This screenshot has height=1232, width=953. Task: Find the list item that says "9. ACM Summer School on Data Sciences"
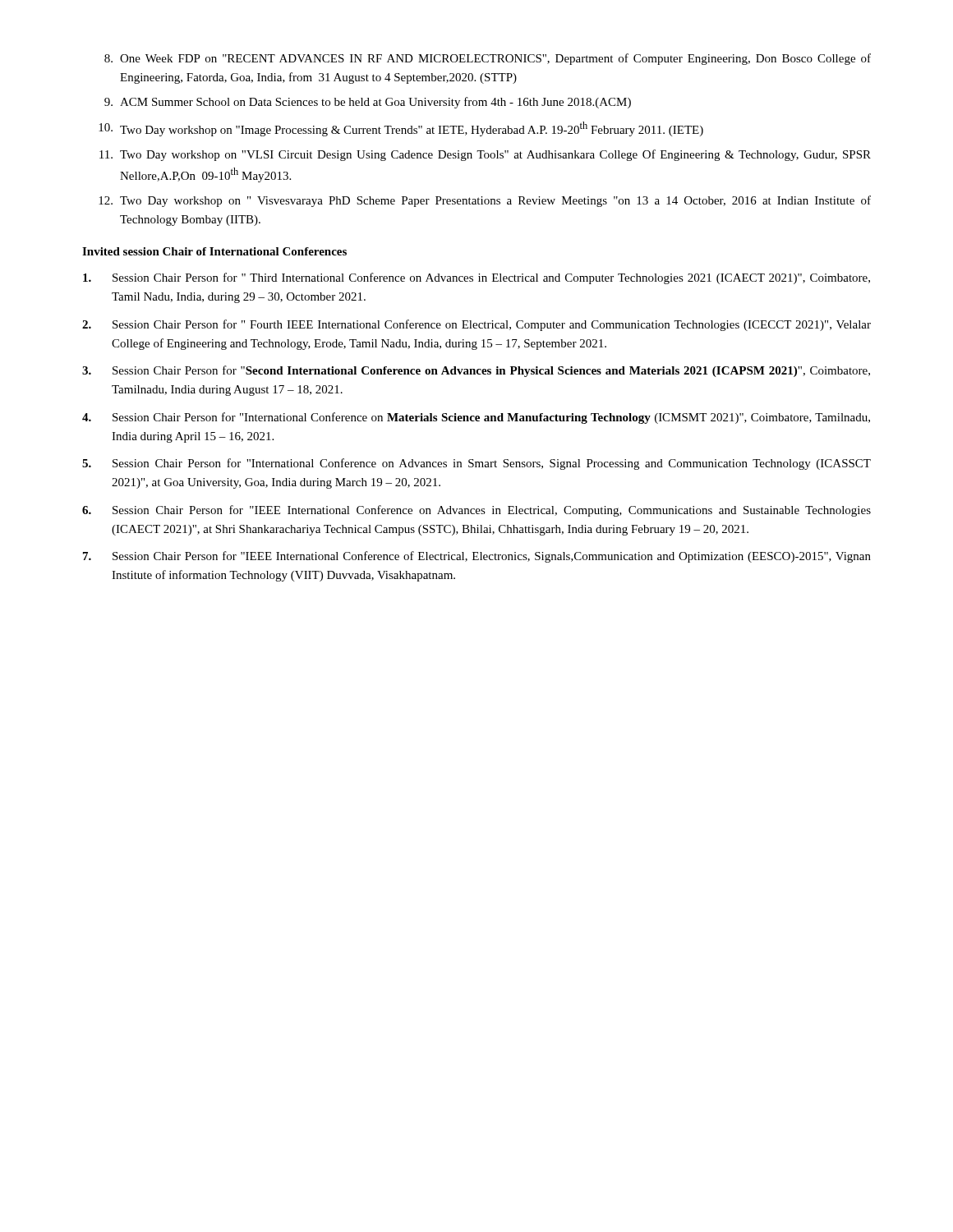pos(476,102)
